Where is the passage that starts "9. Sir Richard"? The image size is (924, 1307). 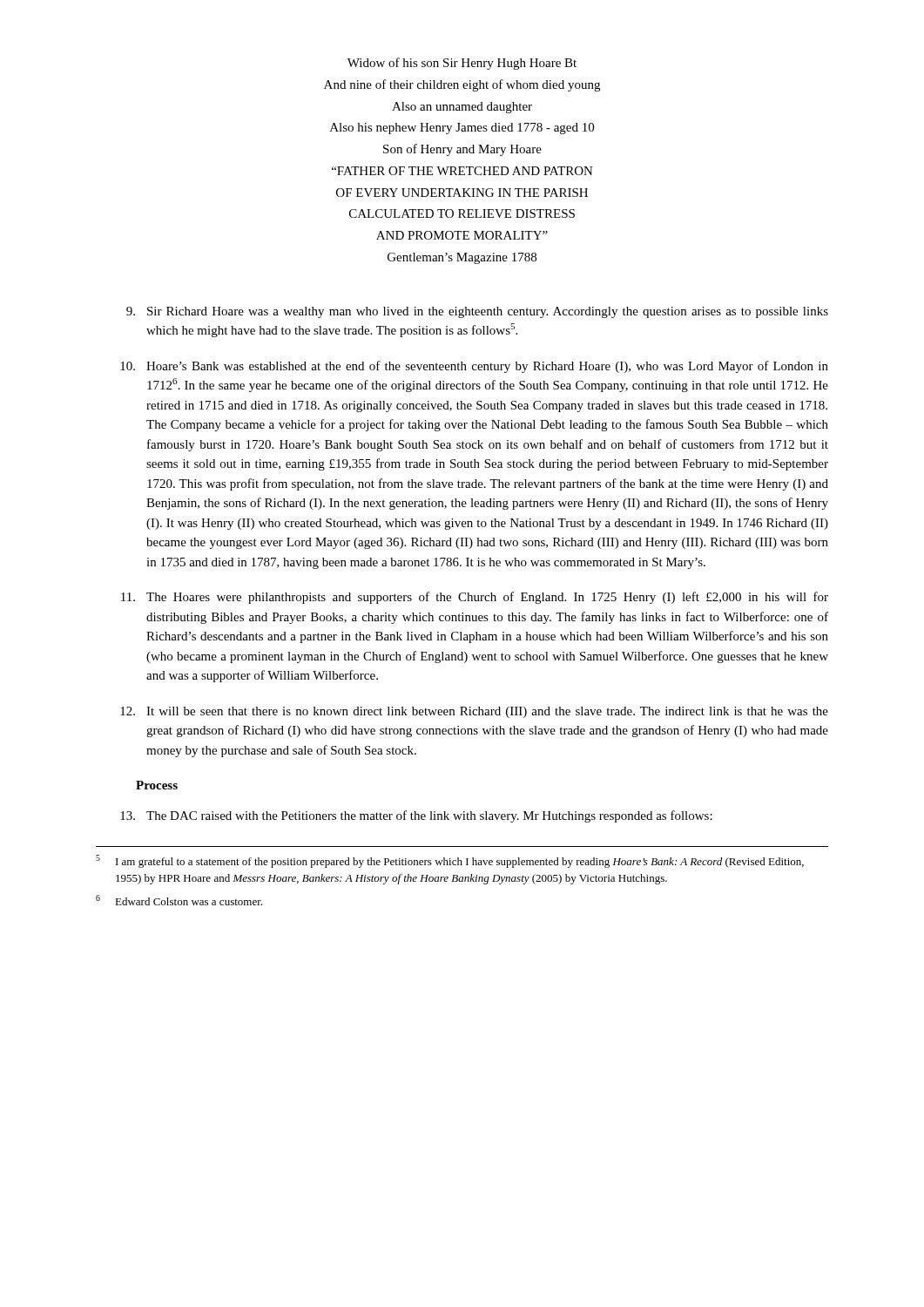462,321
